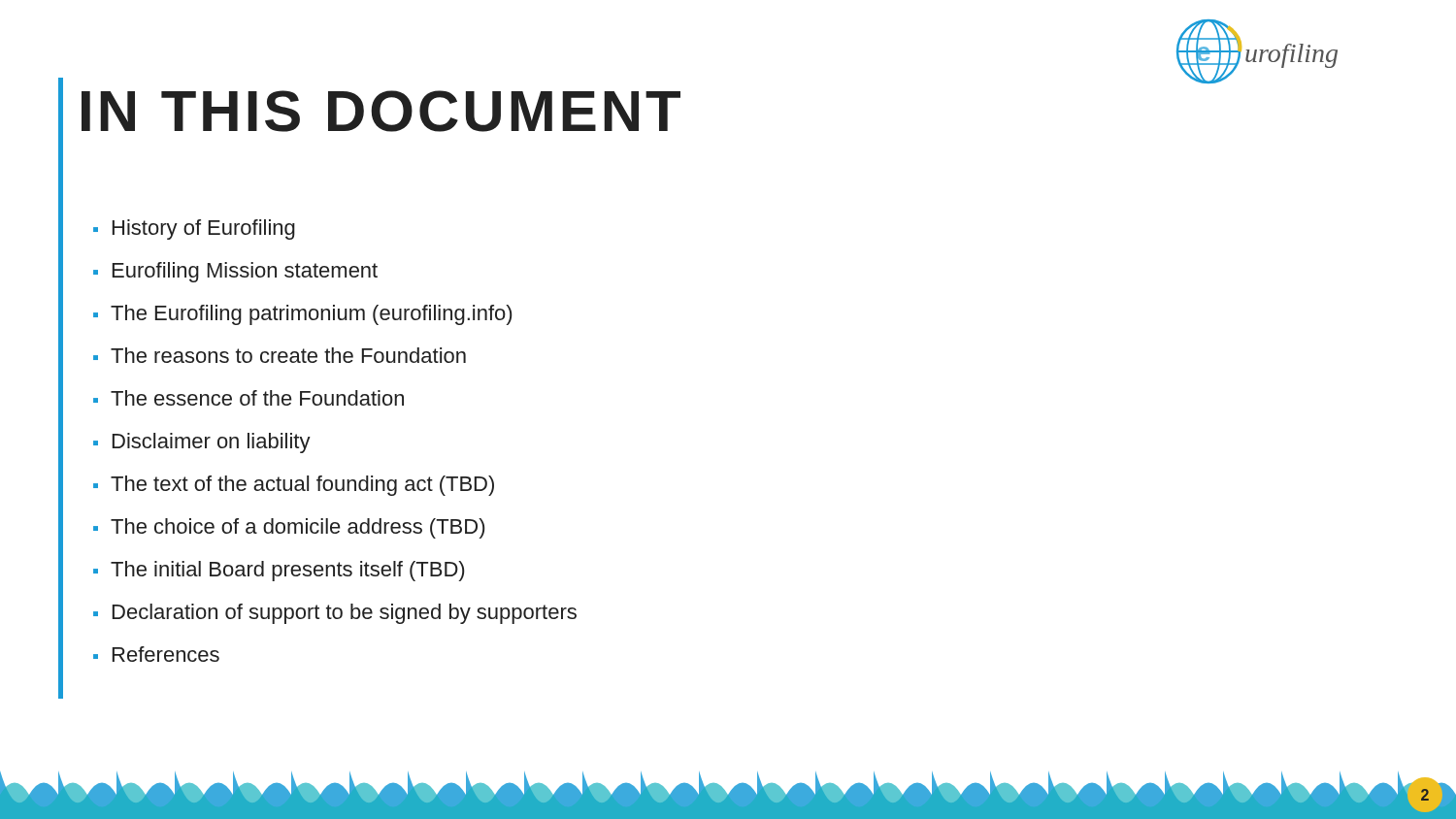Find the list item containing "▪ The choice of"
This screenshot has height=819, width=1456.
tap(289, 527)
